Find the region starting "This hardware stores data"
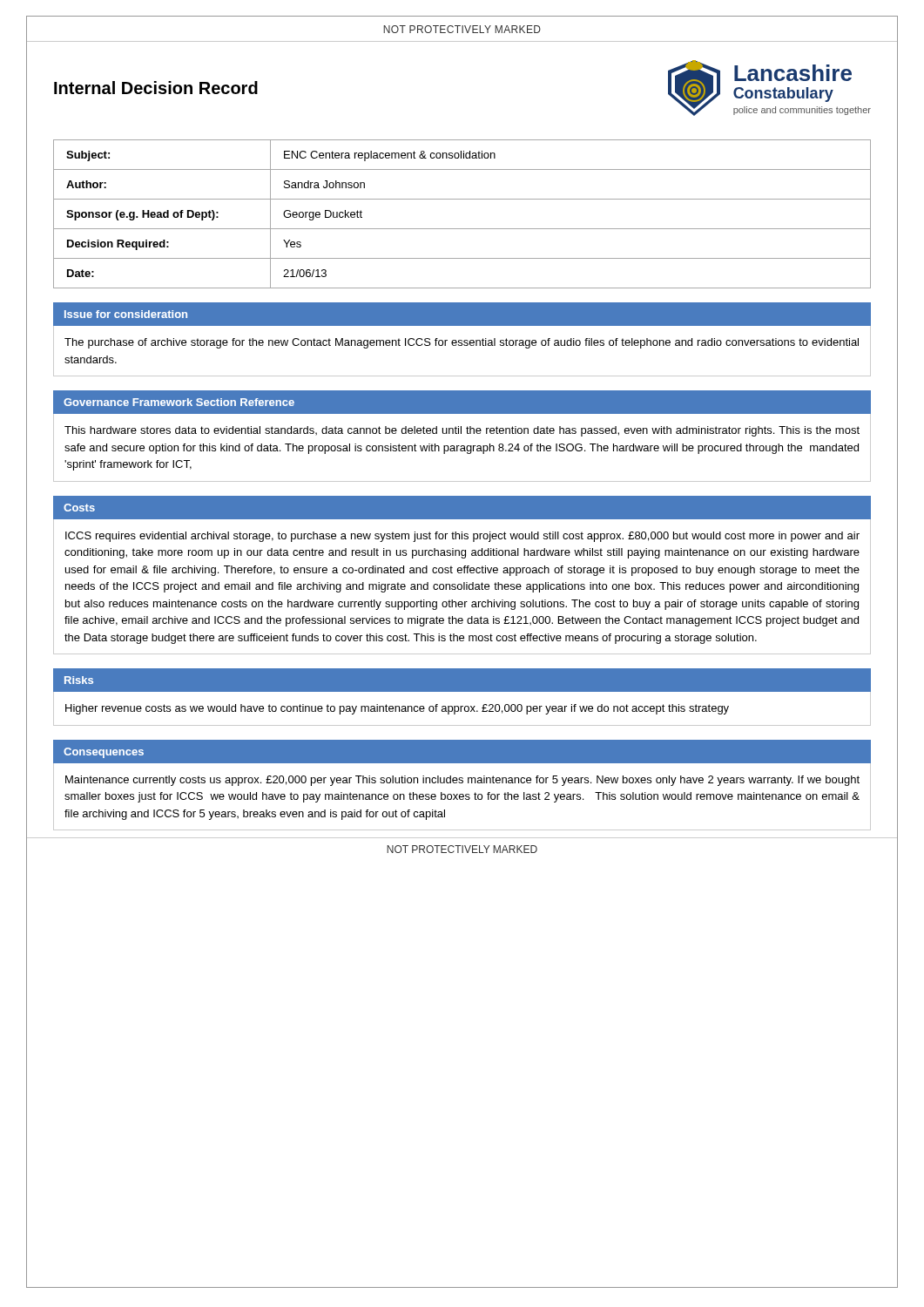924x1307 pixels. (462, 447)
